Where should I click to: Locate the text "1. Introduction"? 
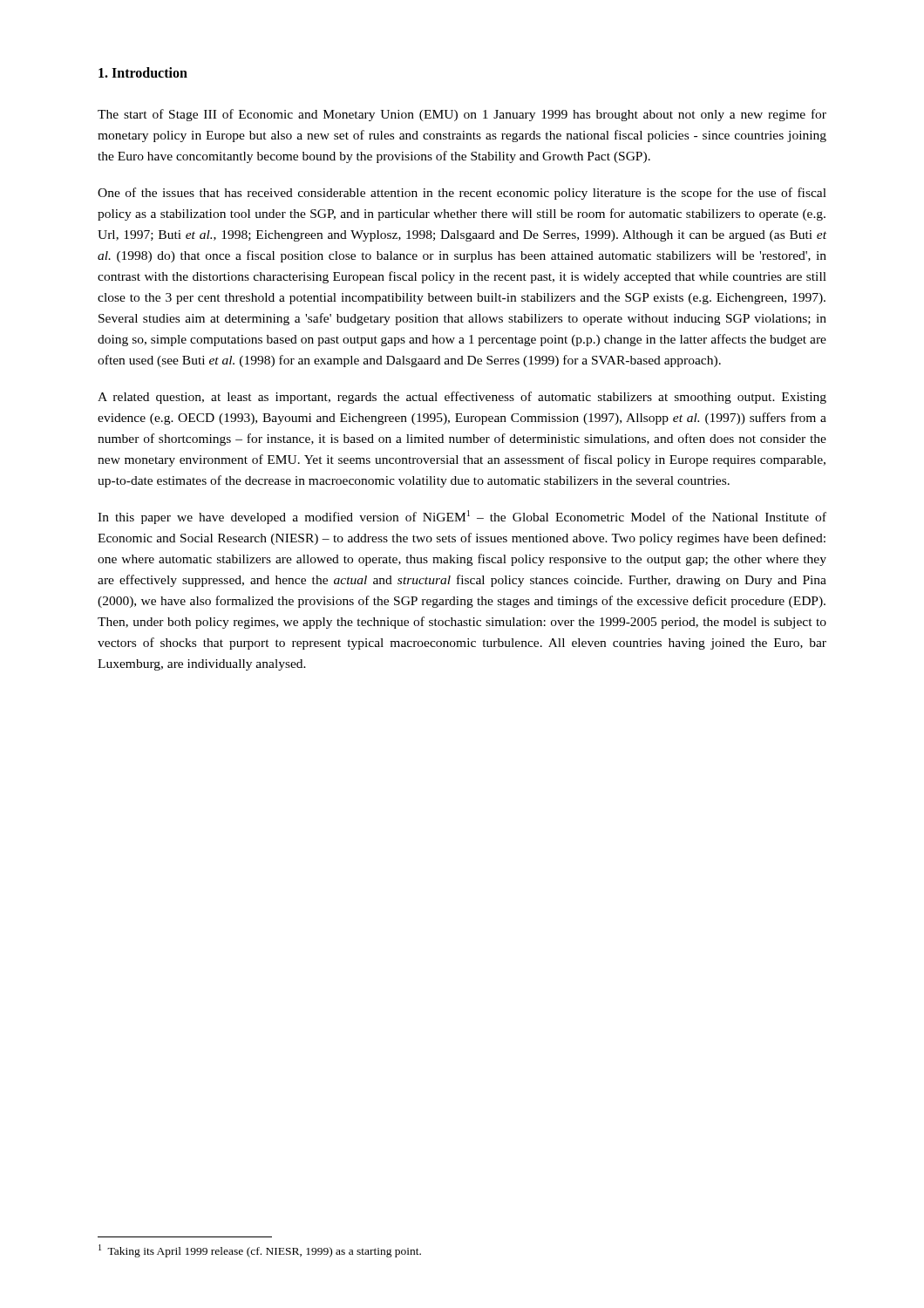[x=142, y=73]
